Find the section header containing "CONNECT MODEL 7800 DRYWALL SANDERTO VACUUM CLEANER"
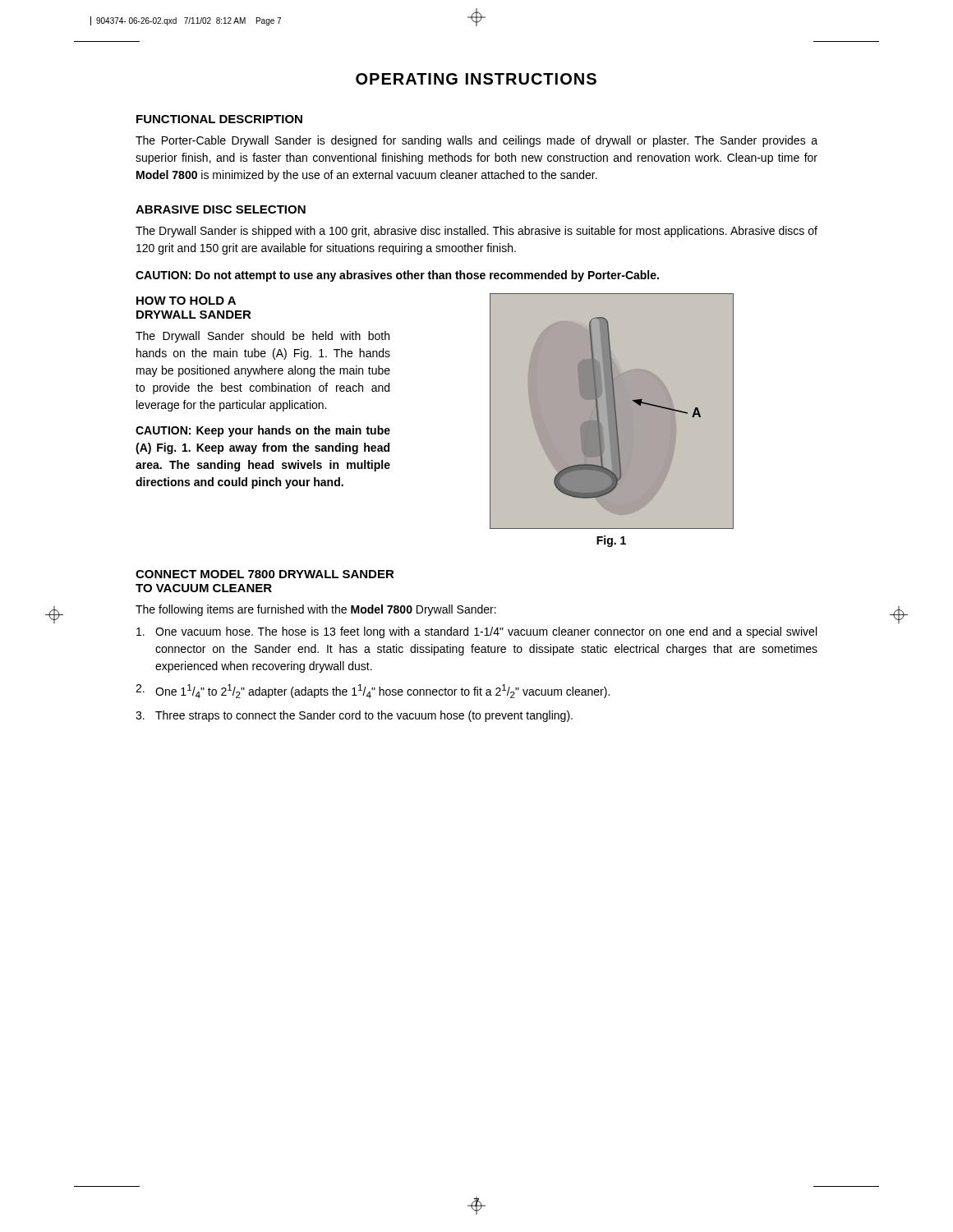The height and width of the screenshot is (1232, 953). click(x=265, y=581)
